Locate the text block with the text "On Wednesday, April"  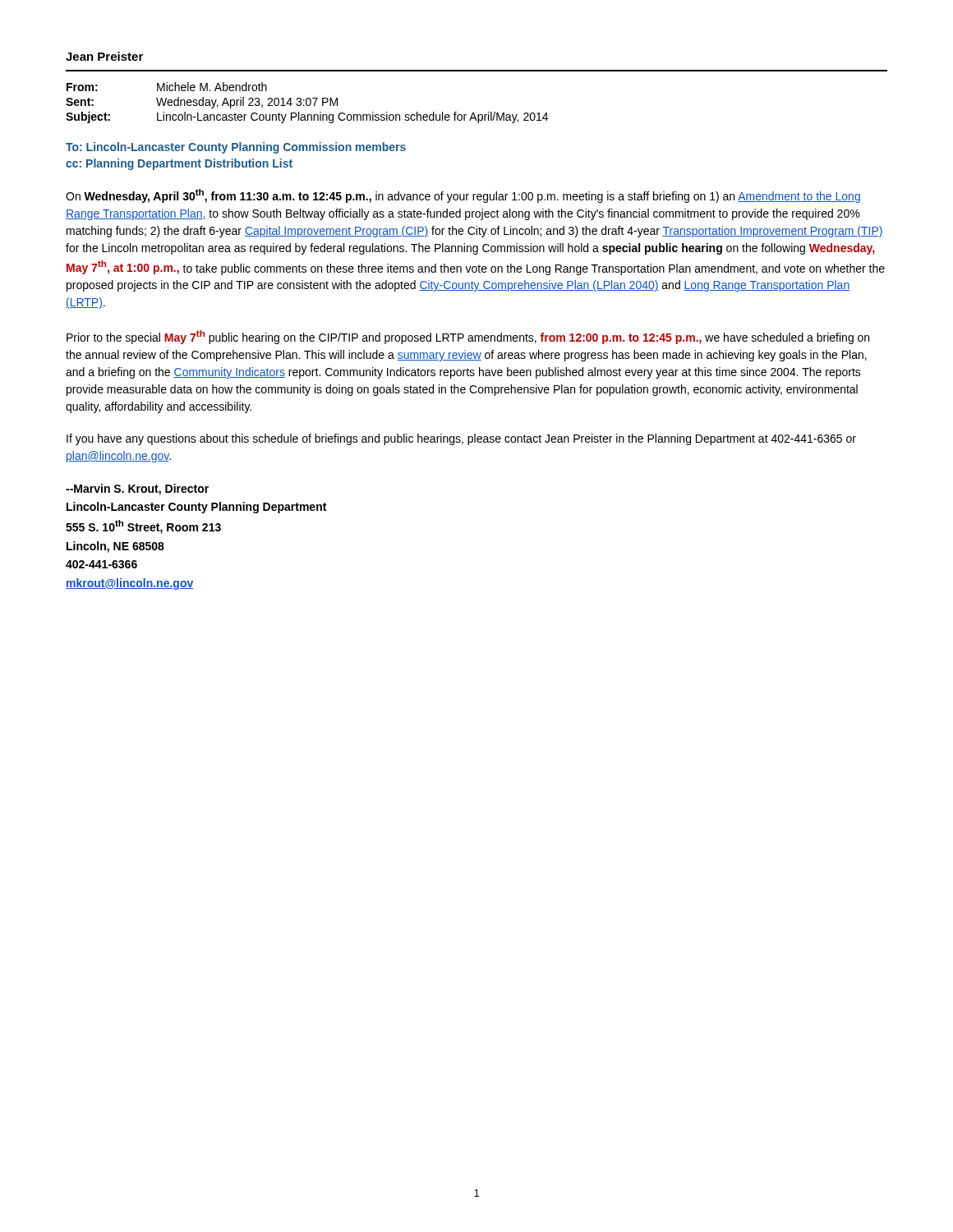(475, 248)
